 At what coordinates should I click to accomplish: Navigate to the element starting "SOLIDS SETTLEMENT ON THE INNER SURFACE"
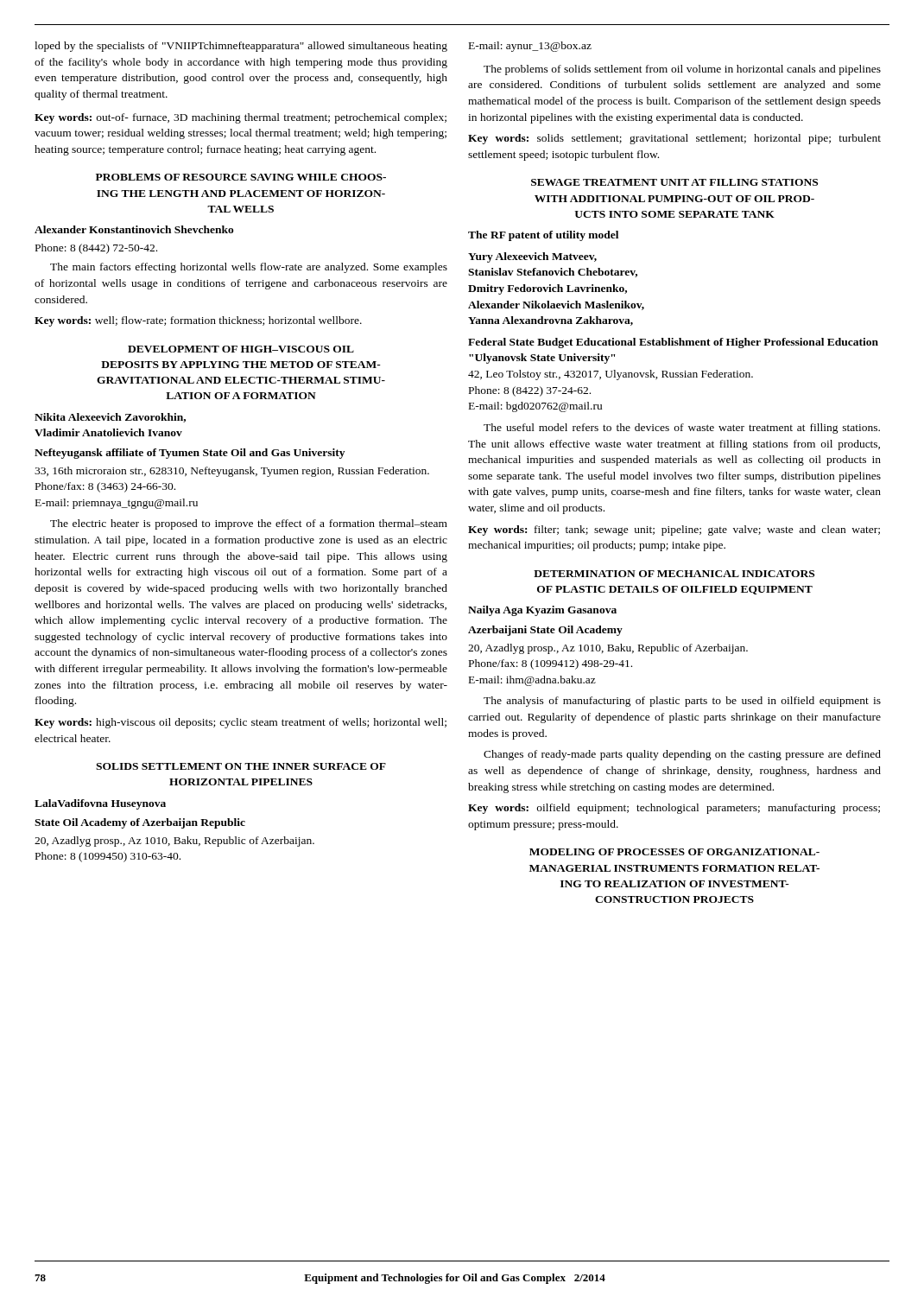pos(241,774)
